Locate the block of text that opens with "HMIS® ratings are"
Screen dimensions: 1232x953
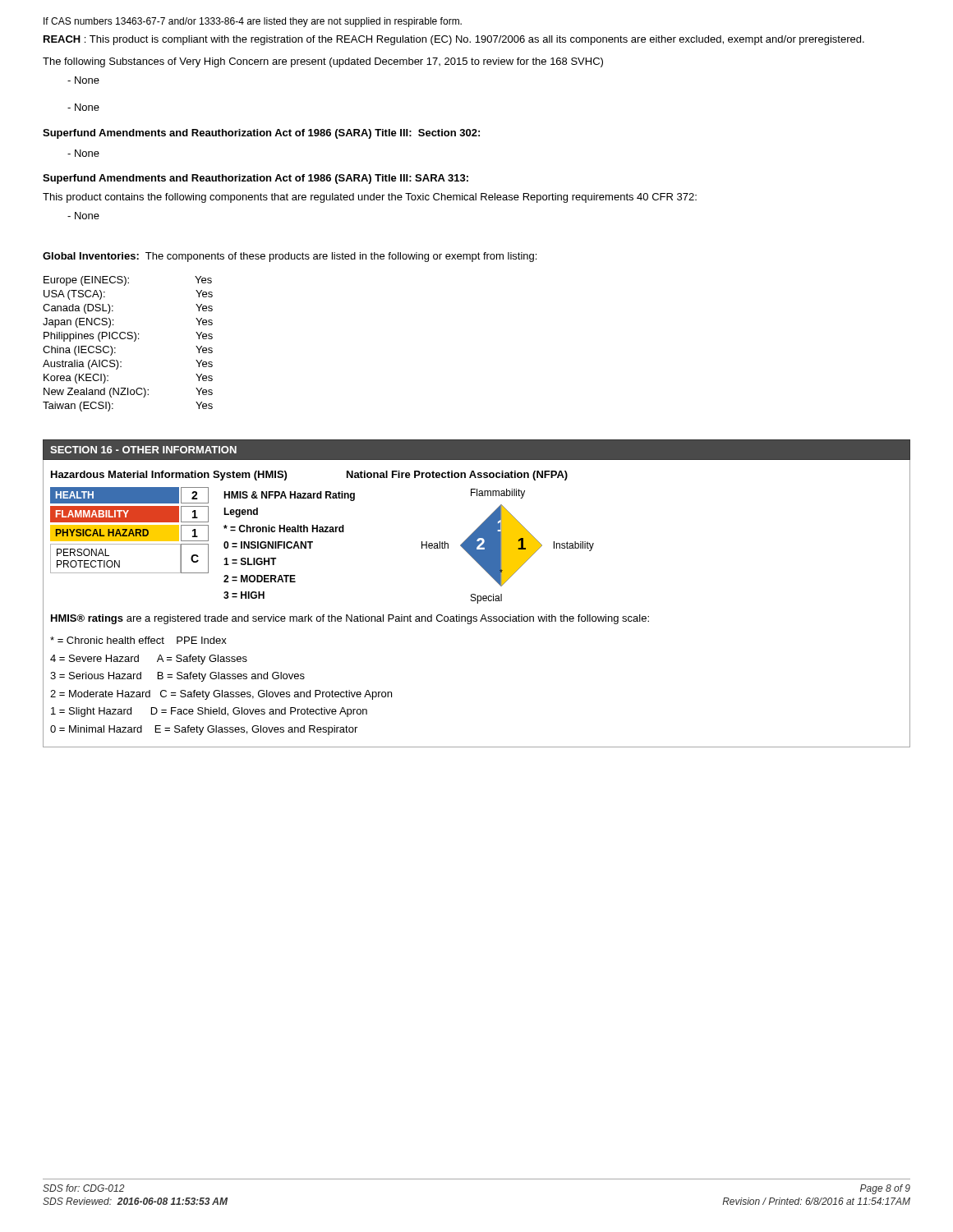coord(350,618)
